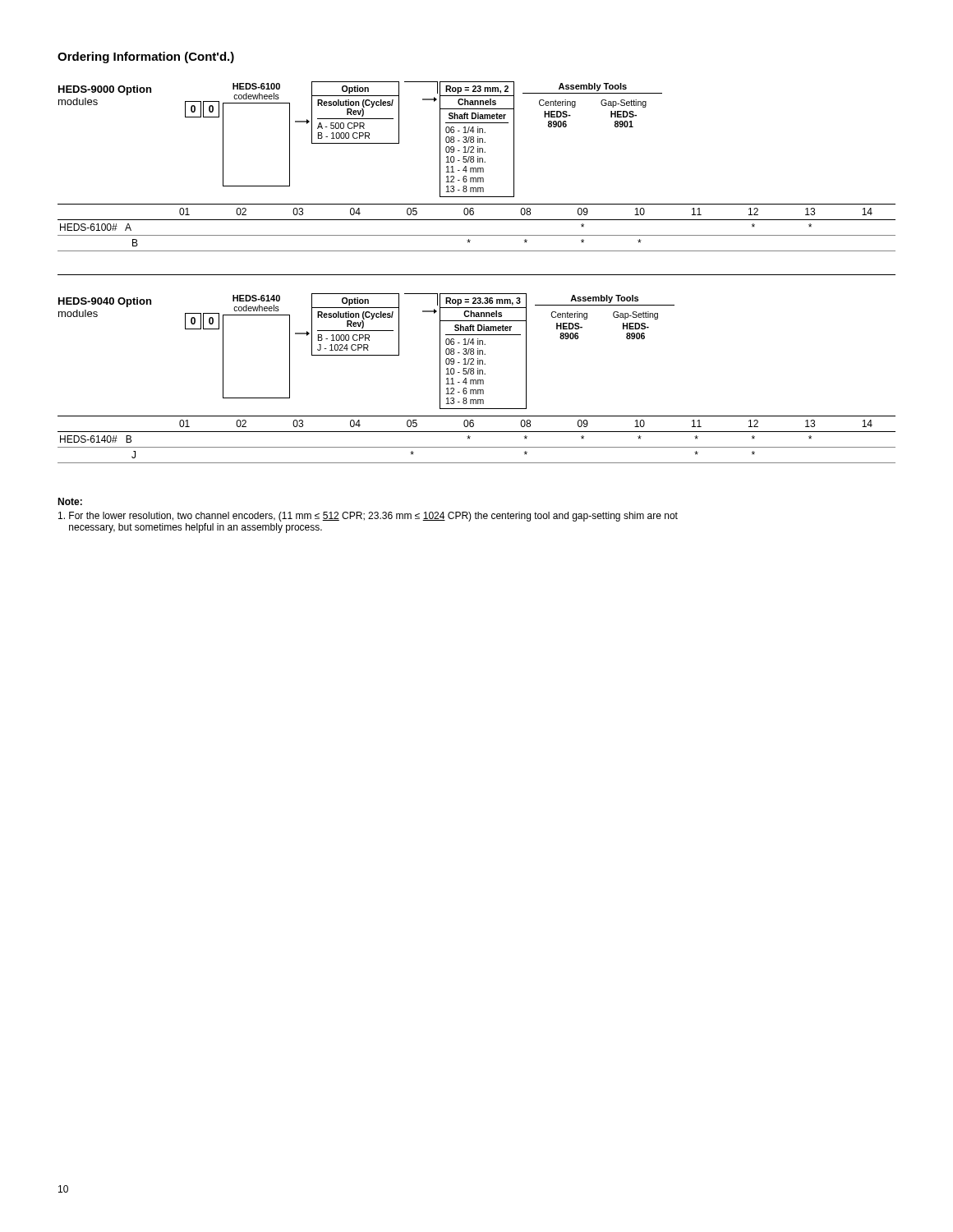Click on the section header that reads "Ordering Information (Cont'd.)"
The image size is (953, 1232).
click(146, 56)
